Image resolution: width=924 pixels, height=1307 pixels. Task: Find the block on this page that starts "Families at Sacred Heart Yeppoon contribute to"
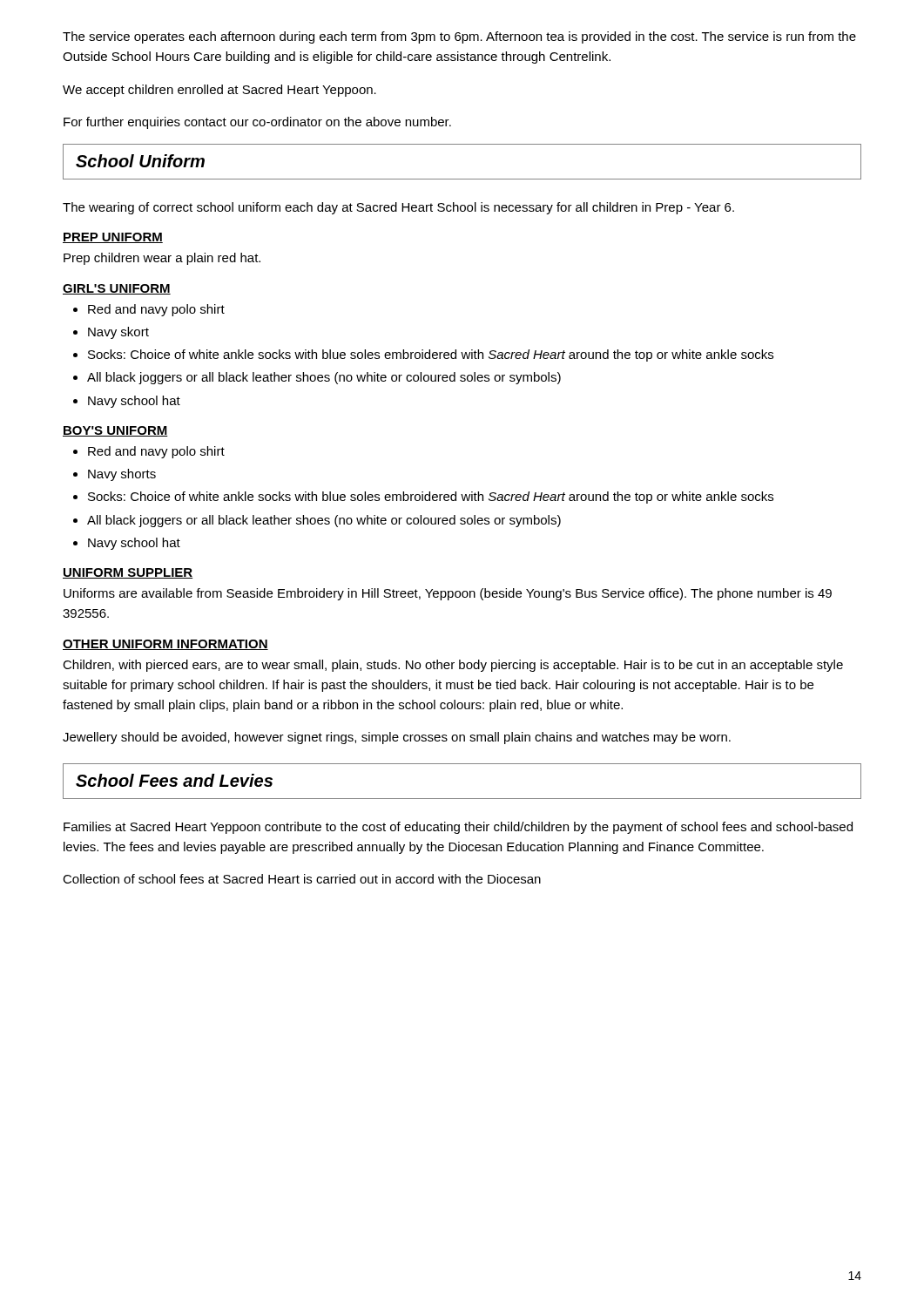coord(458,836)
